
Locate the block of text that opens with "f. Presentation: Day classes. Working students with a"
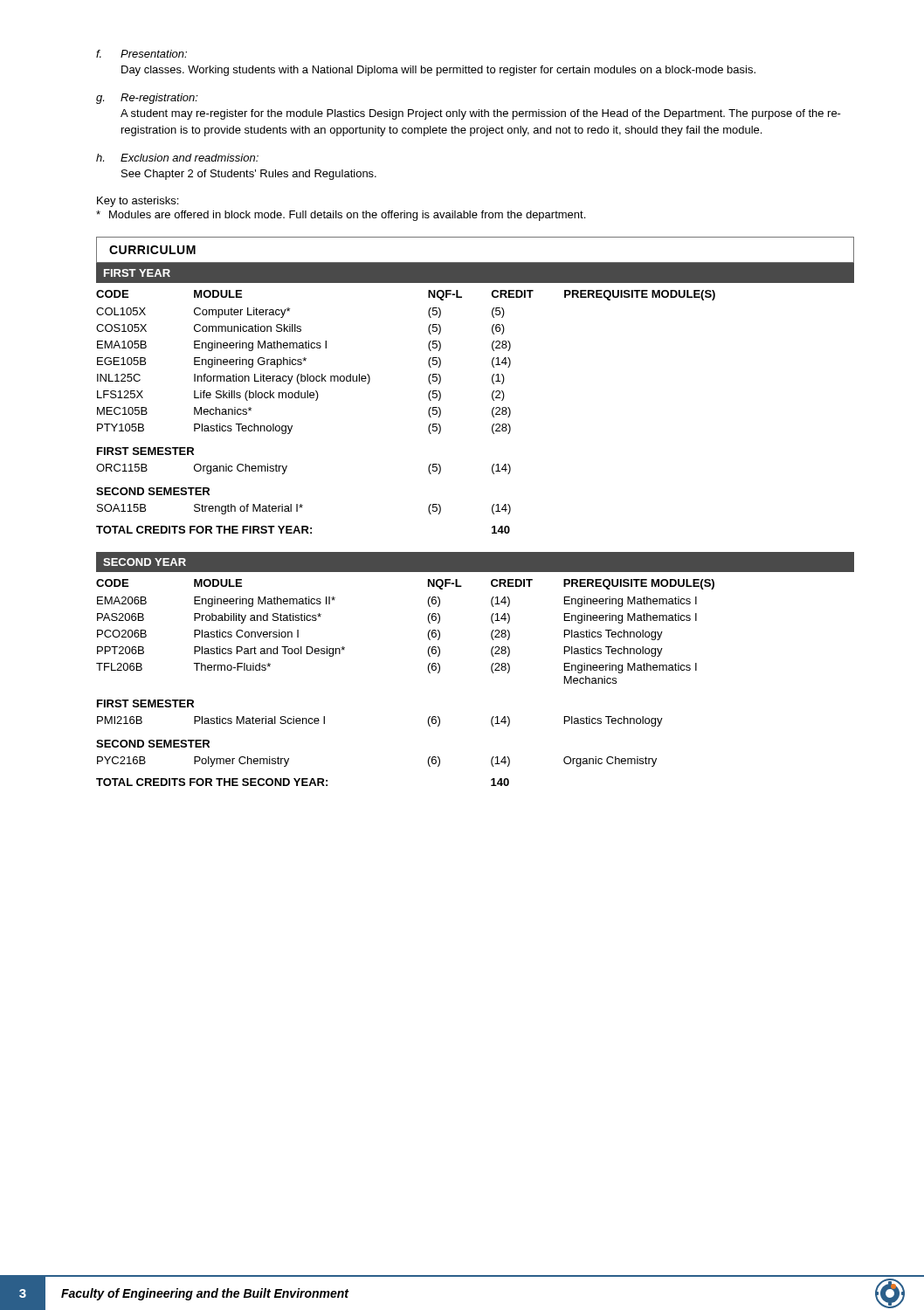tap(475, 63)
